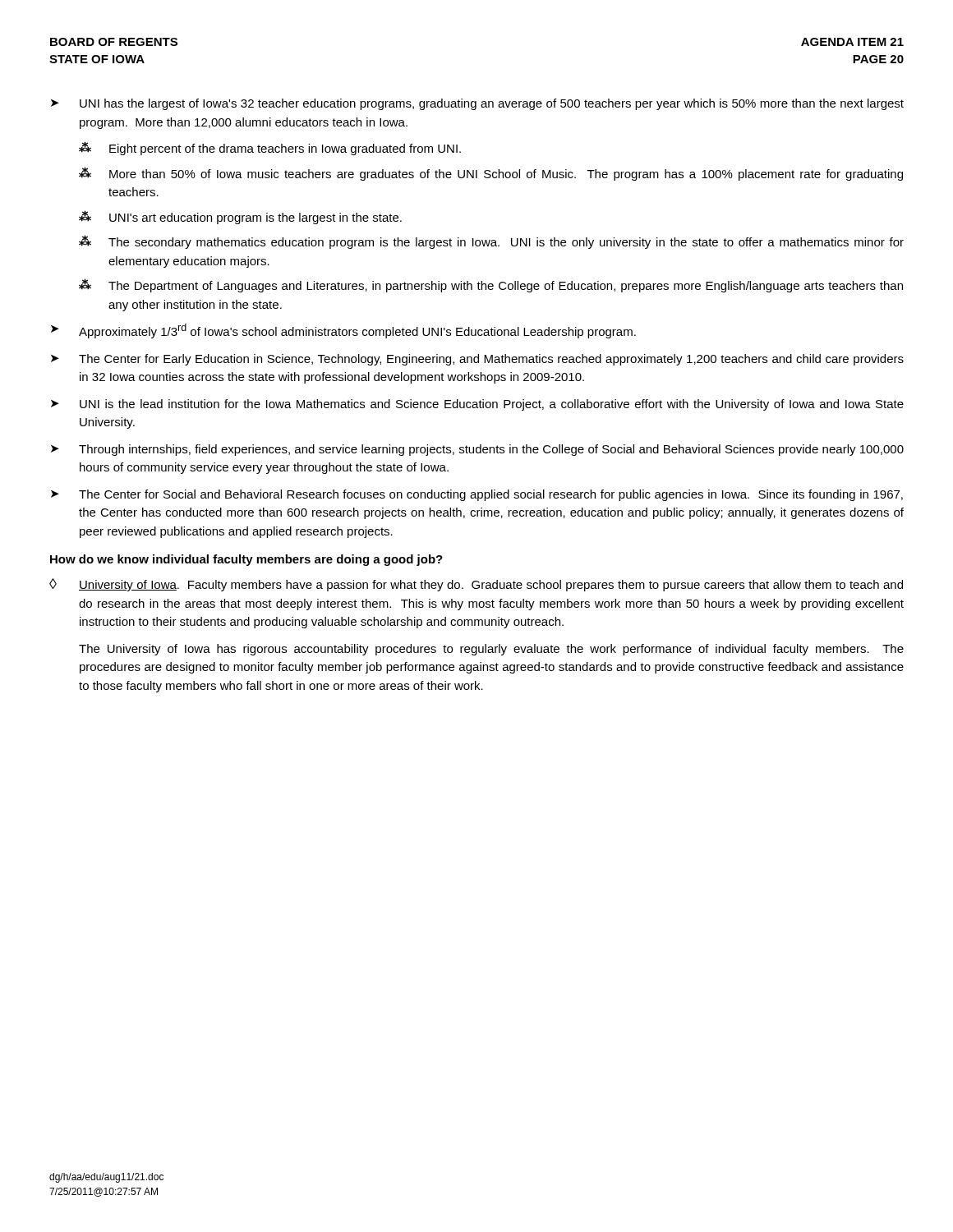Click on the list item containing "⁂ The Department of Languages and"

pyautogui.click(x=491, y=295)
